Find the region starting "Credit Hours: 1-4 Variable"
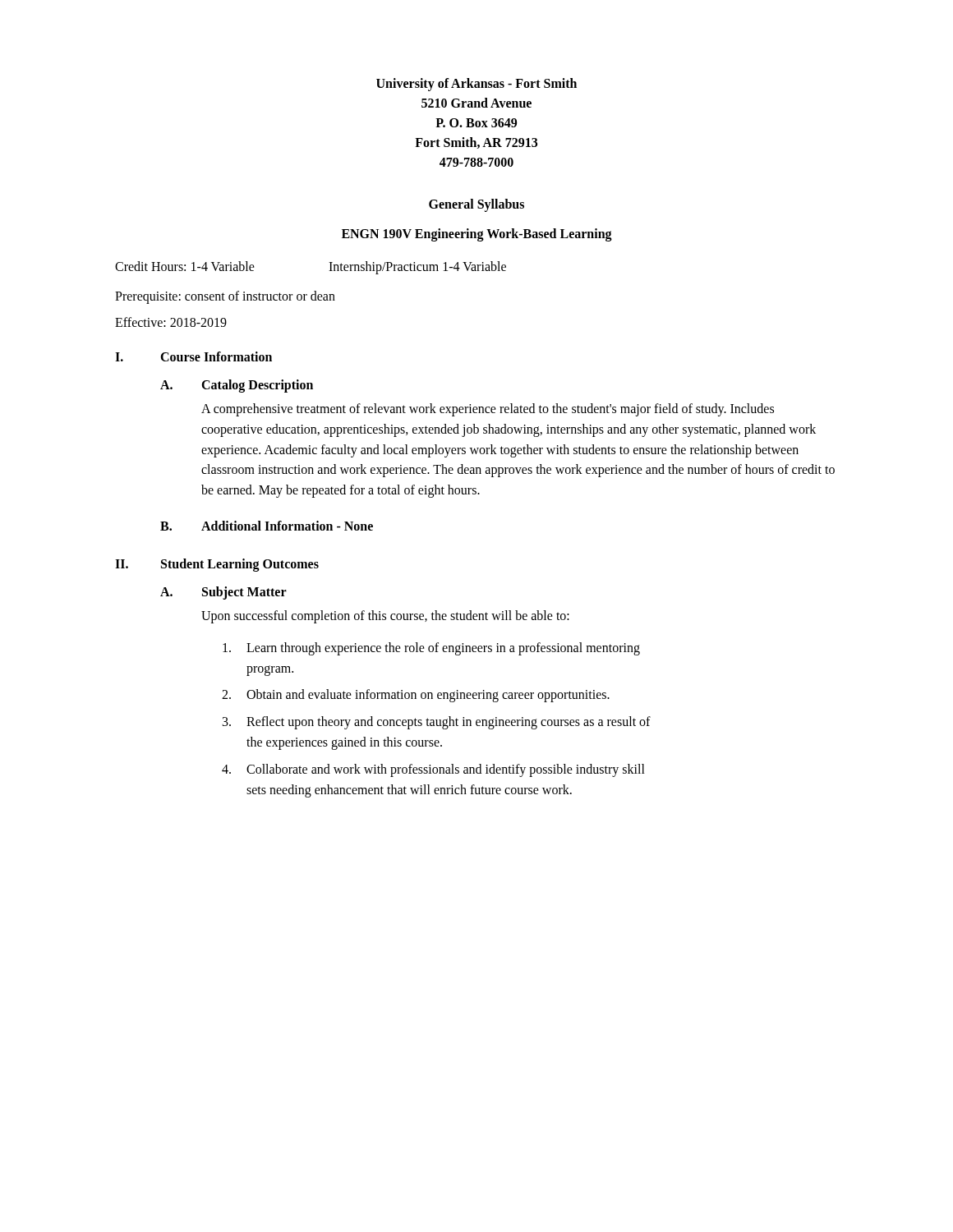This screenshot has width=953, height=1232. 476,267
